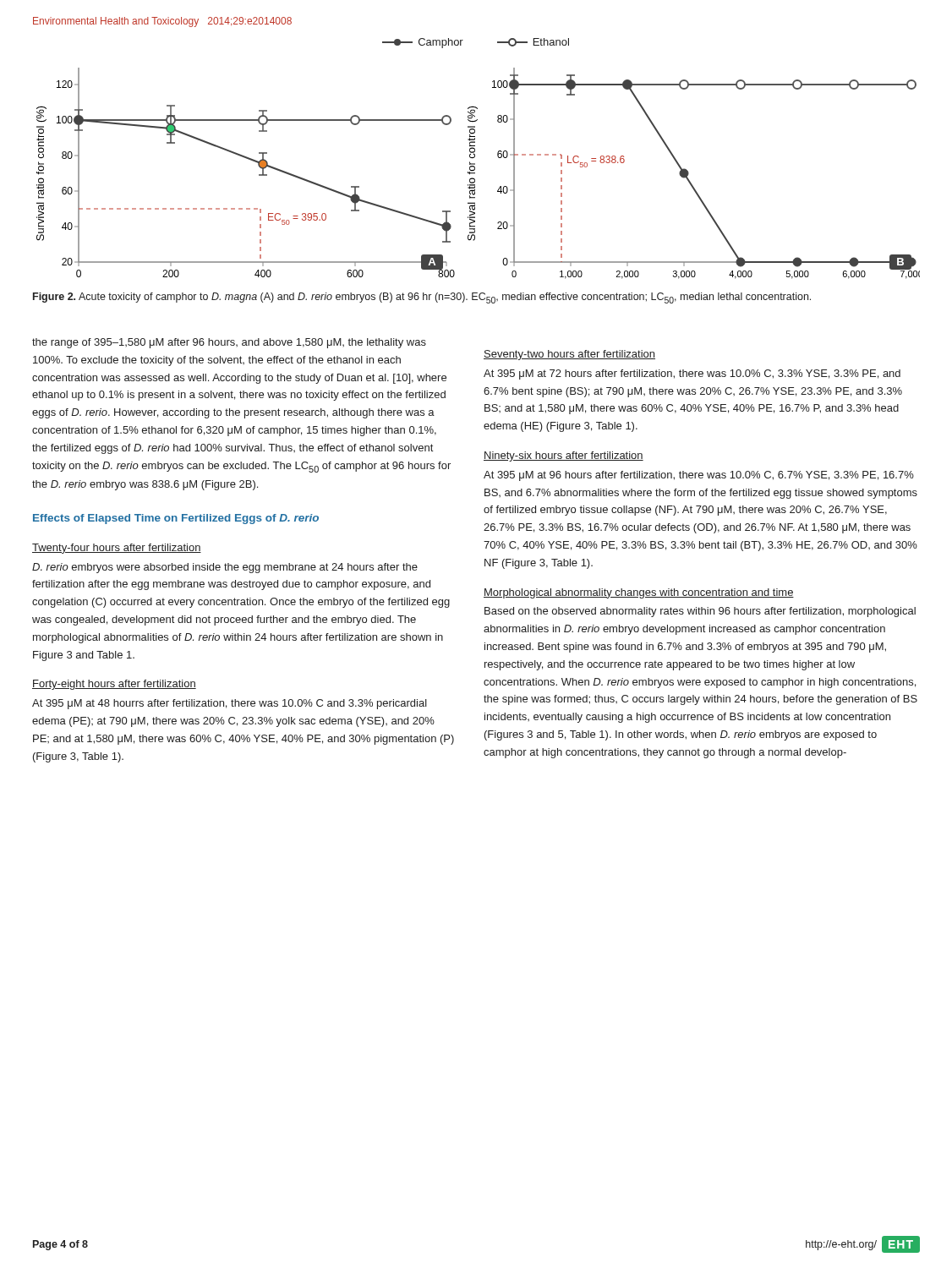Click on the list item that reads "Morphological abnormality changes with concentration and time"

pos(639,592)
